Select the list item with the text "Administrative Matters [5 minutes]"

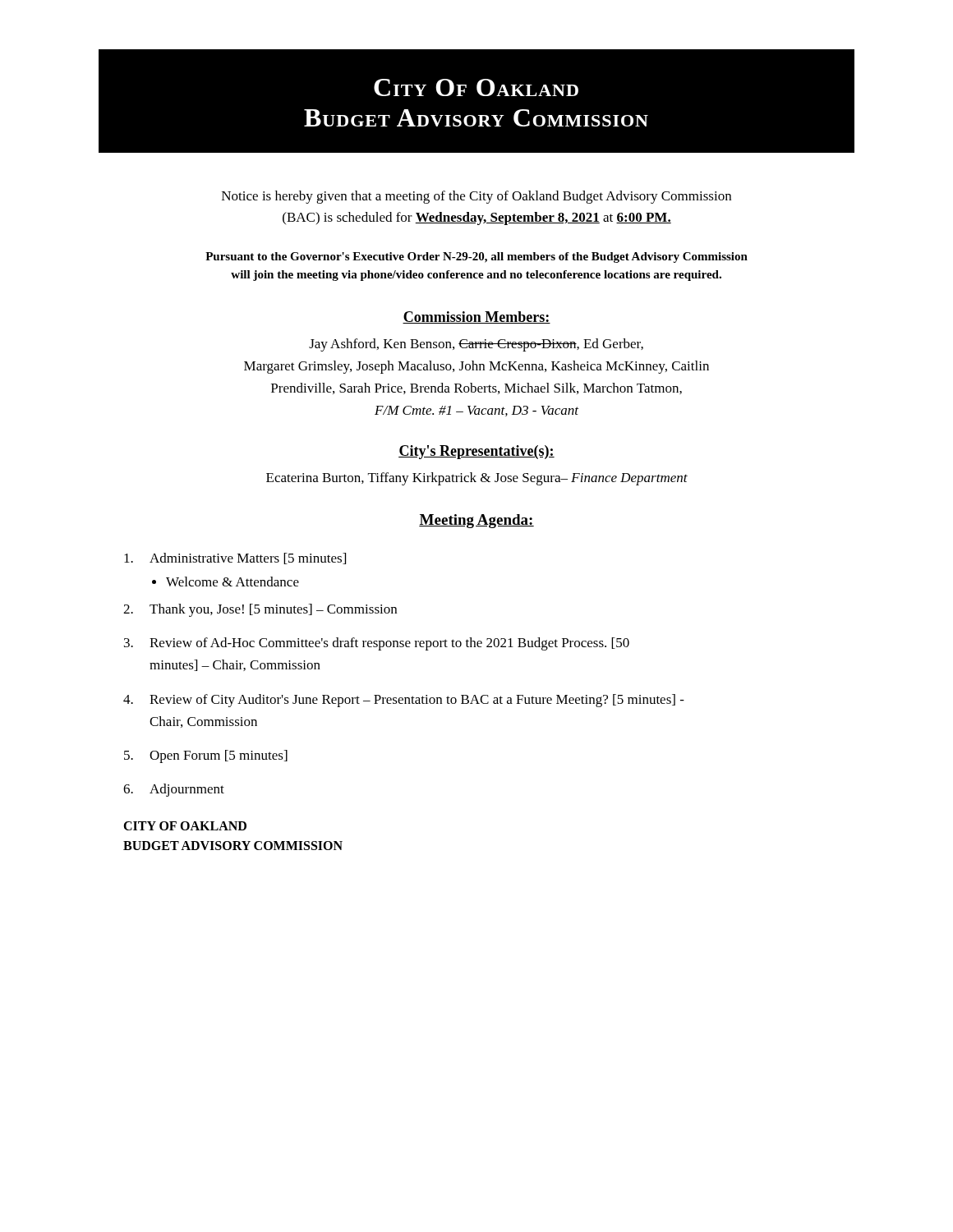point(235,570)
